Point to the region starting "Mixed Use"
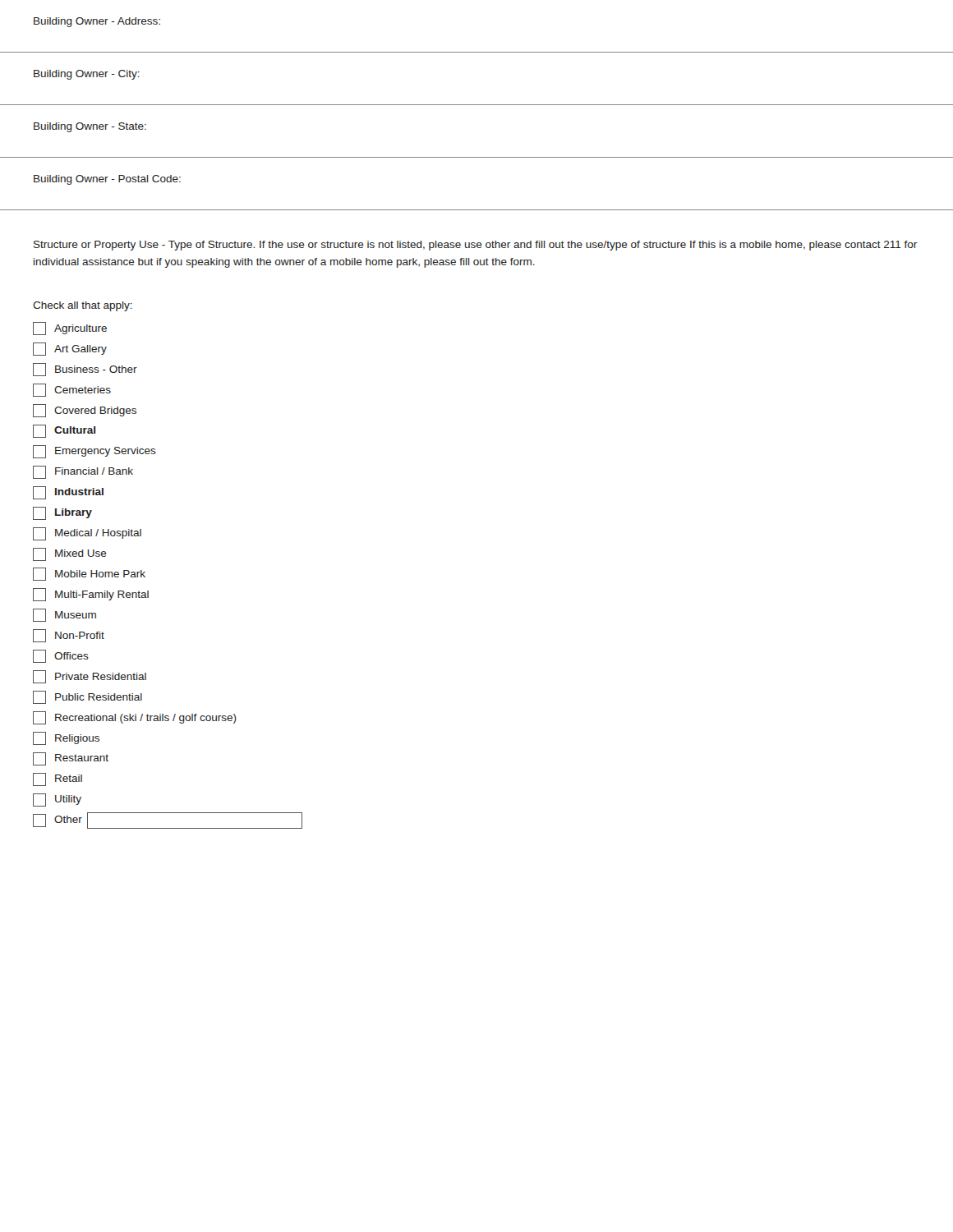This screenshot has height=1232, width=953. [70, 554]
